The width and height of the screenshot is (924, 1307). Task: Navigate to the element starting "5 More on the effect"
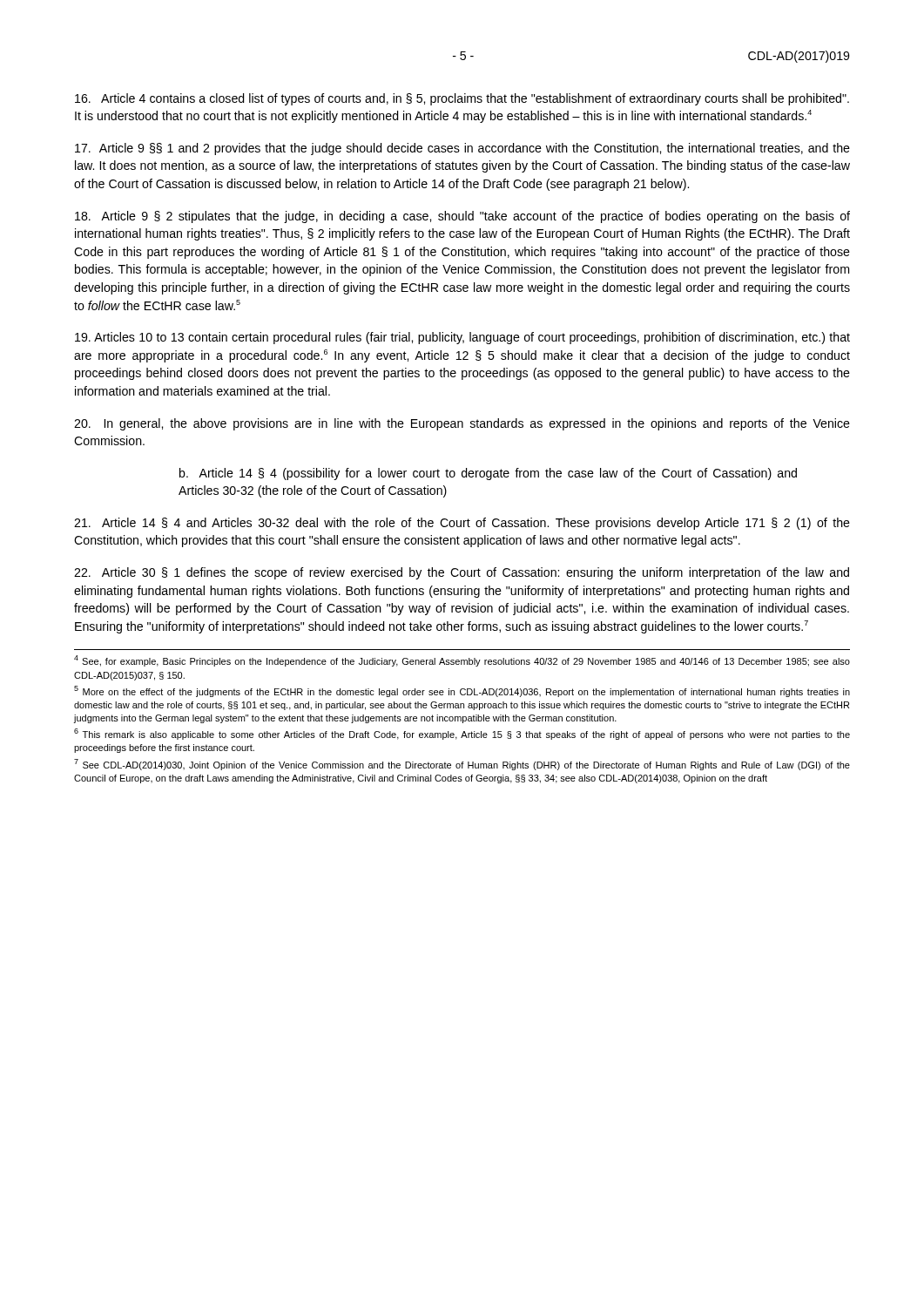[x=462, y=704]
